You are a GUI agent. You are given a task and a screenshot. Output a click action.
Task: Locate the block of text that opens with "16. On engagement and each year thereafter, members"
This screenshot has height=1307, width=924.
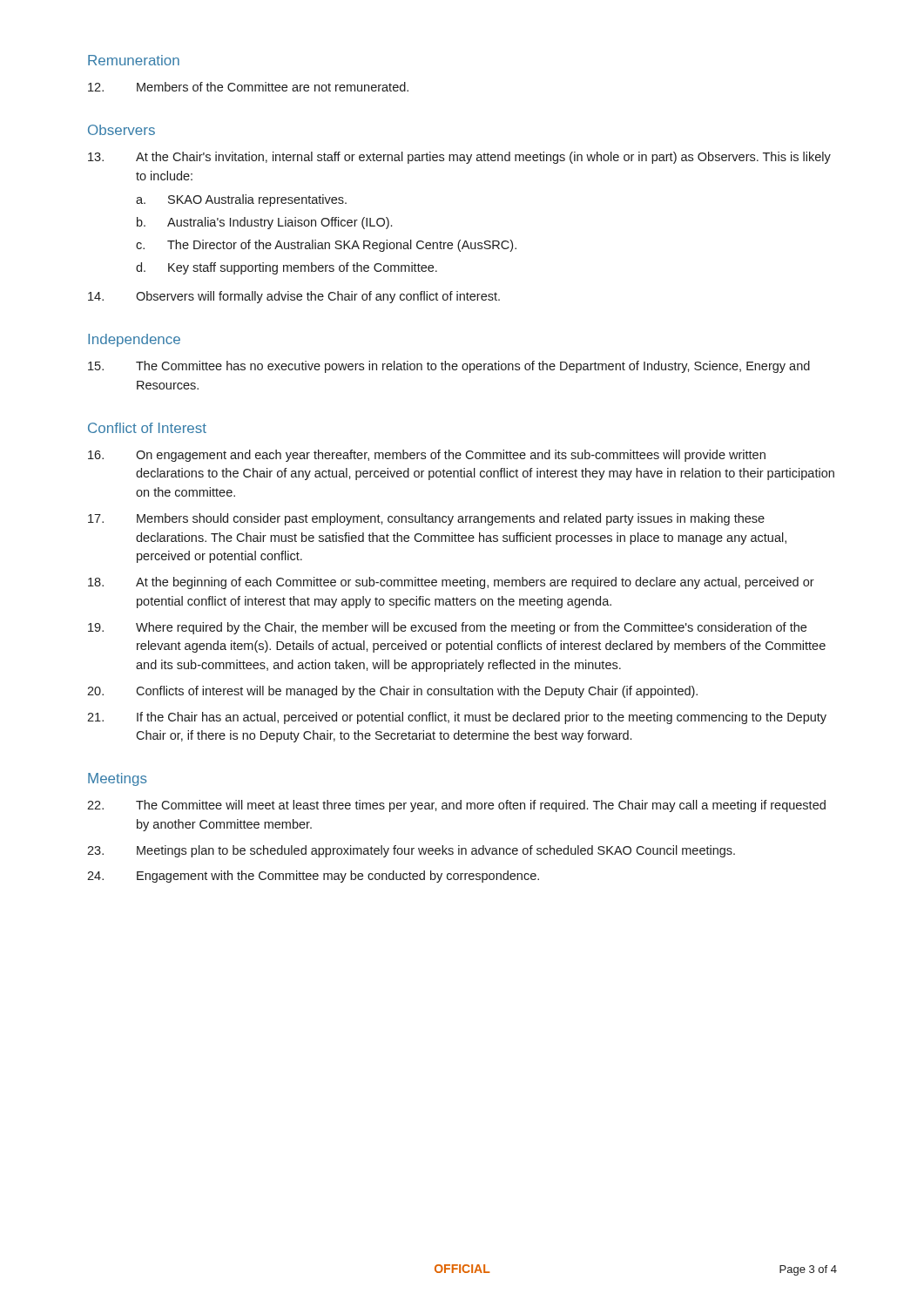[x=462, y=474]
